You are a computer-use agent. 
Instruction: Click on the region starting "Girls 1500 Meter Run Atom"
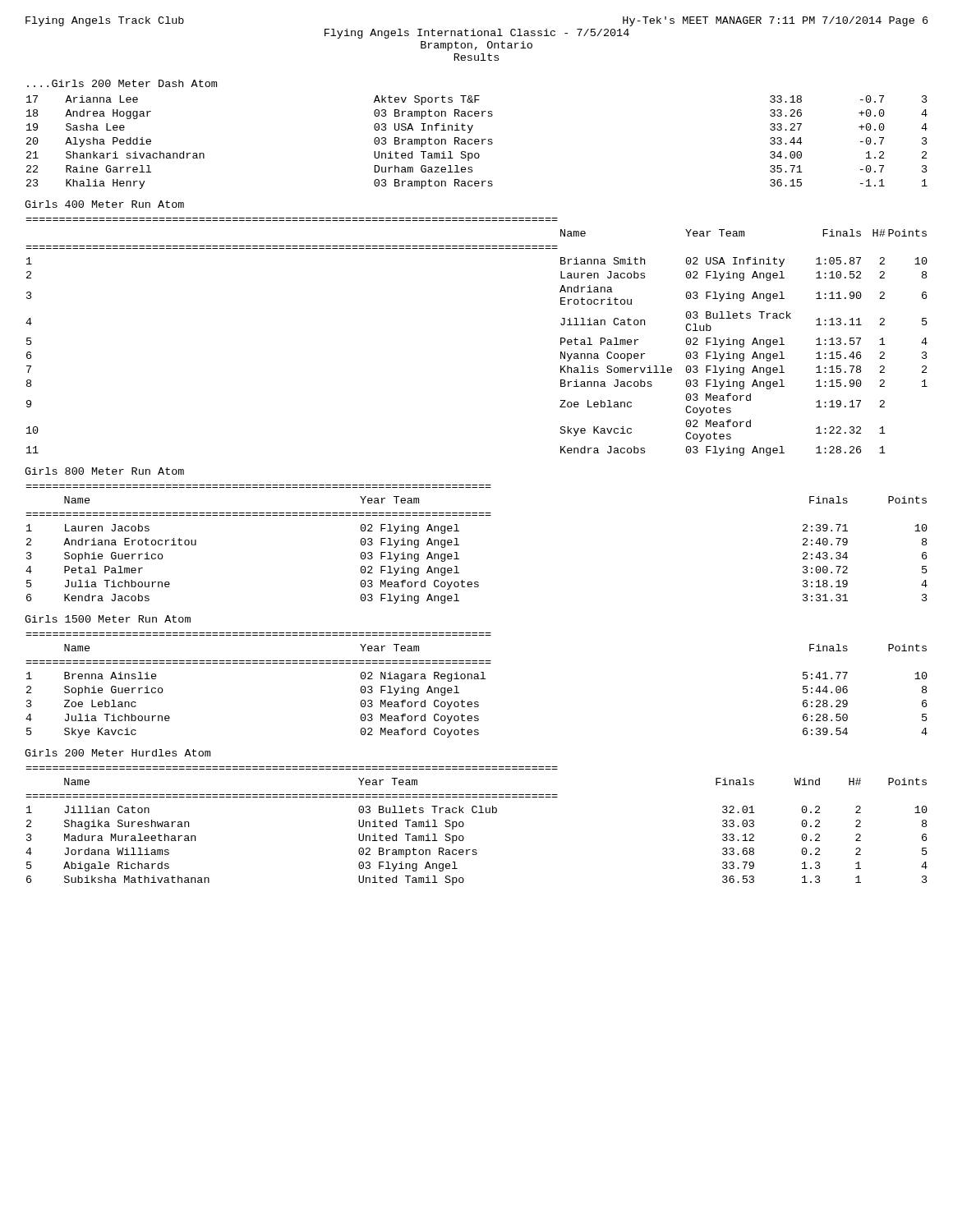coord(108,620)
